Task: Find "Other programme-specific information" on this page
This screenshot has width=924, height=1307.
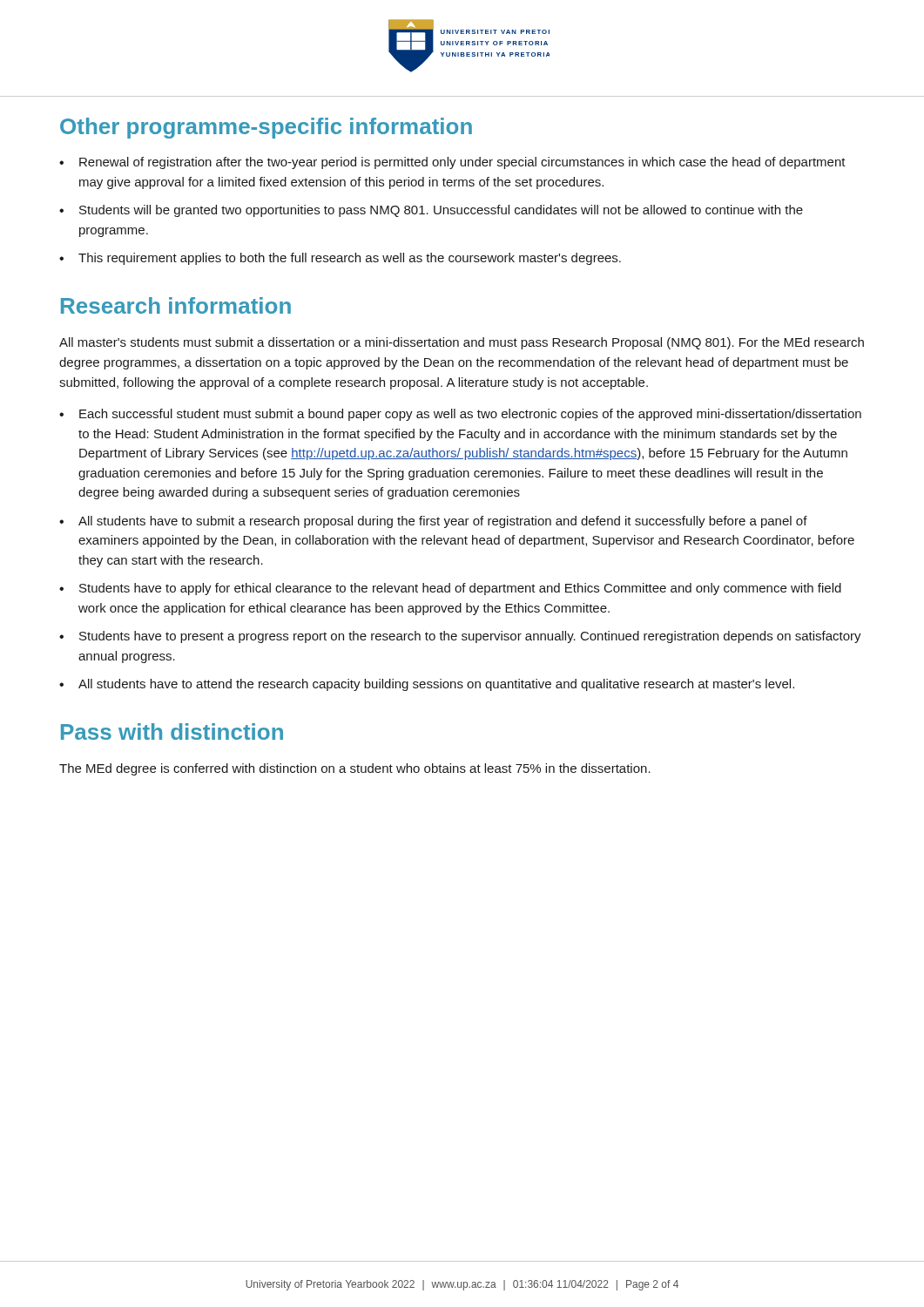Action: coord(462,127)
